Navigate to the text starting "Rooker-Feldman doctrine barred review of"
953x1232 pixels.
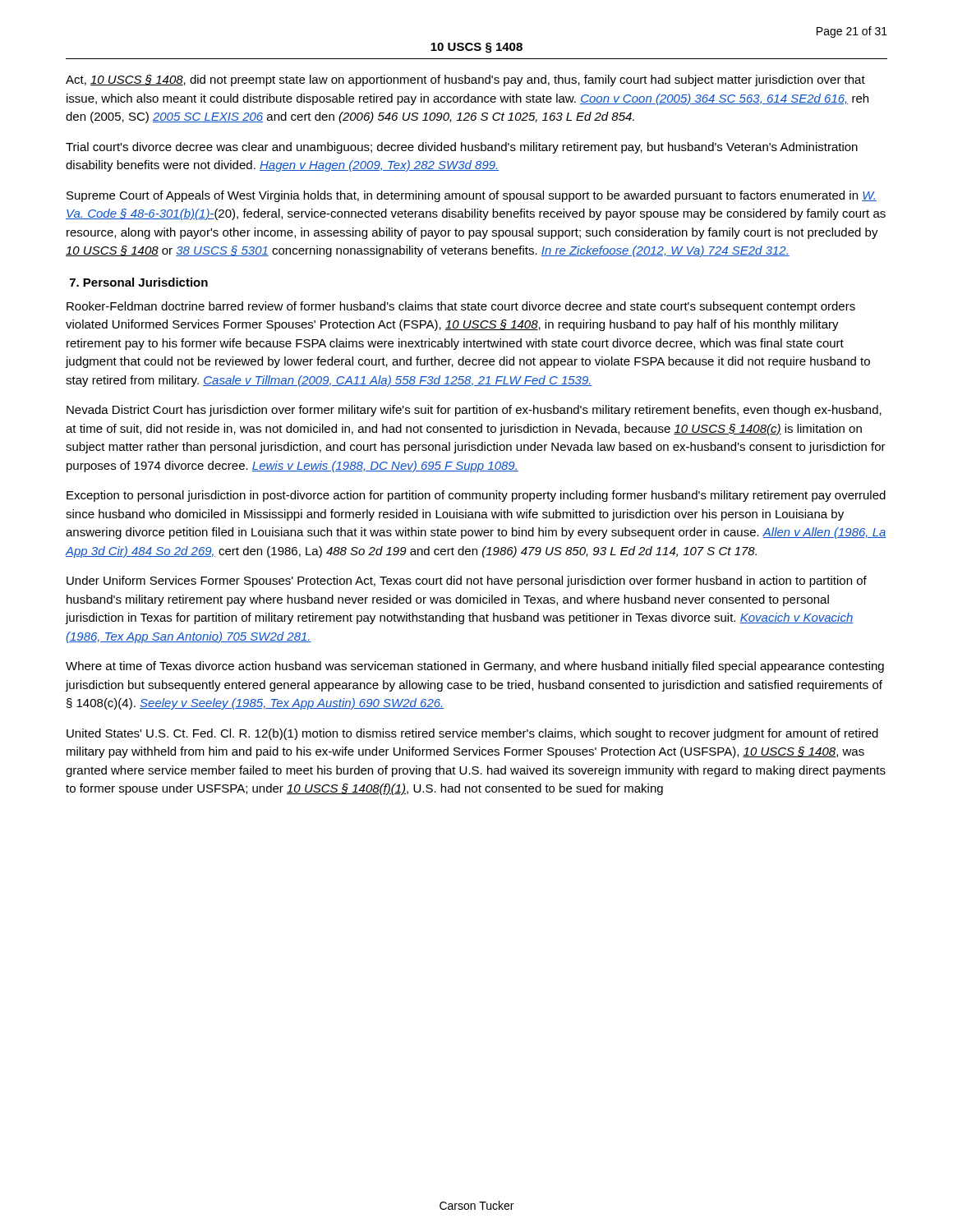click(x=468, y=342)
